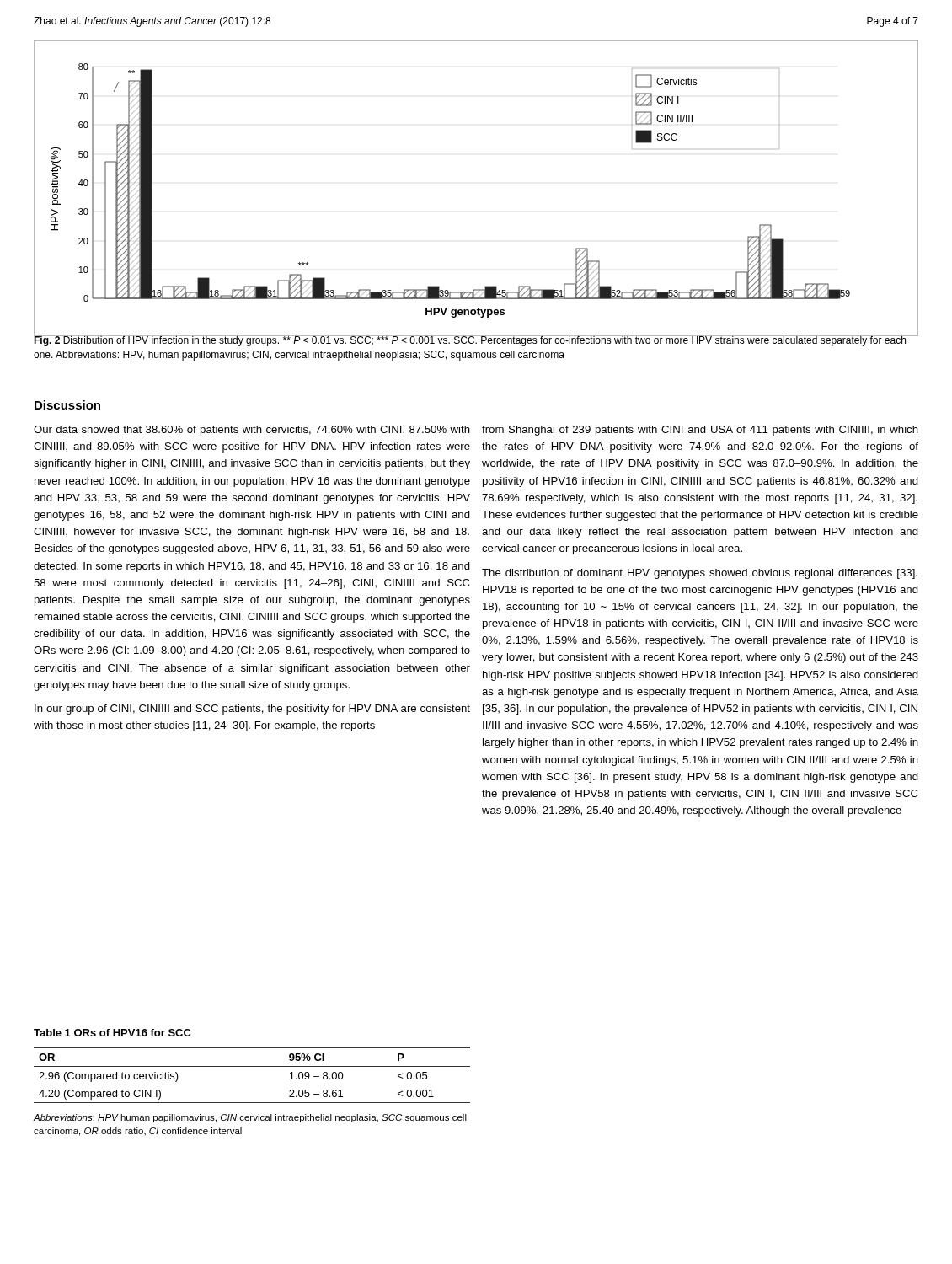Viewport: 952px width, 1264px height.
Task: Click the passage that begins "Abbreviations: HPV human papillomavirus, CIN cervical intraepithelial neoplasia,"
Action: (250, 1124)
